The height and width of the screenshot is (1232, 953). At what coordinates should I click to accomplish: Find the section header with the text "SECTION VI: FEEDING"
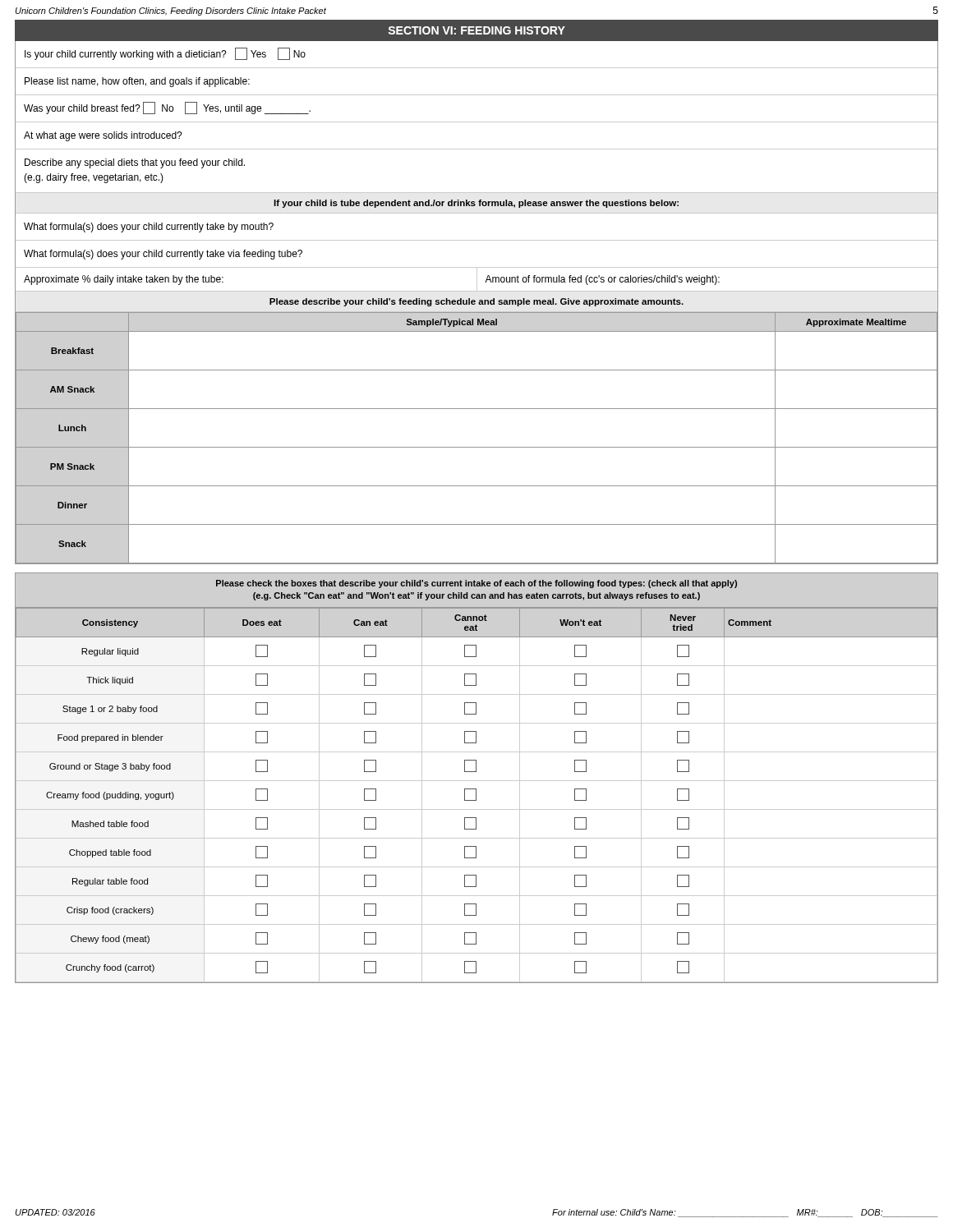click(476, 30)
